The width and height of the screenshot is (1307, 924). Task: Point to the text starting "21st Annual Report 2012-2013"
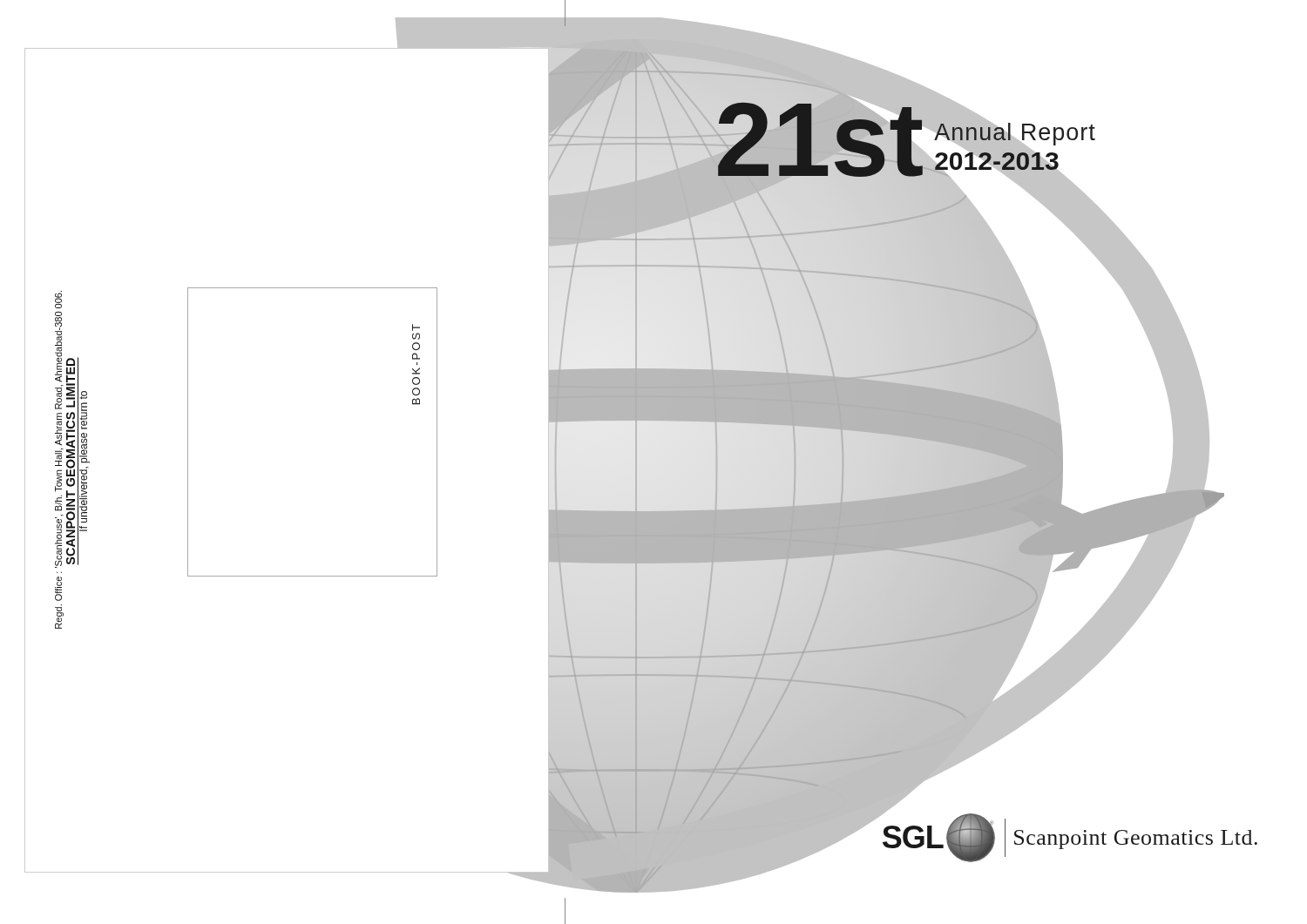(905, 139)
